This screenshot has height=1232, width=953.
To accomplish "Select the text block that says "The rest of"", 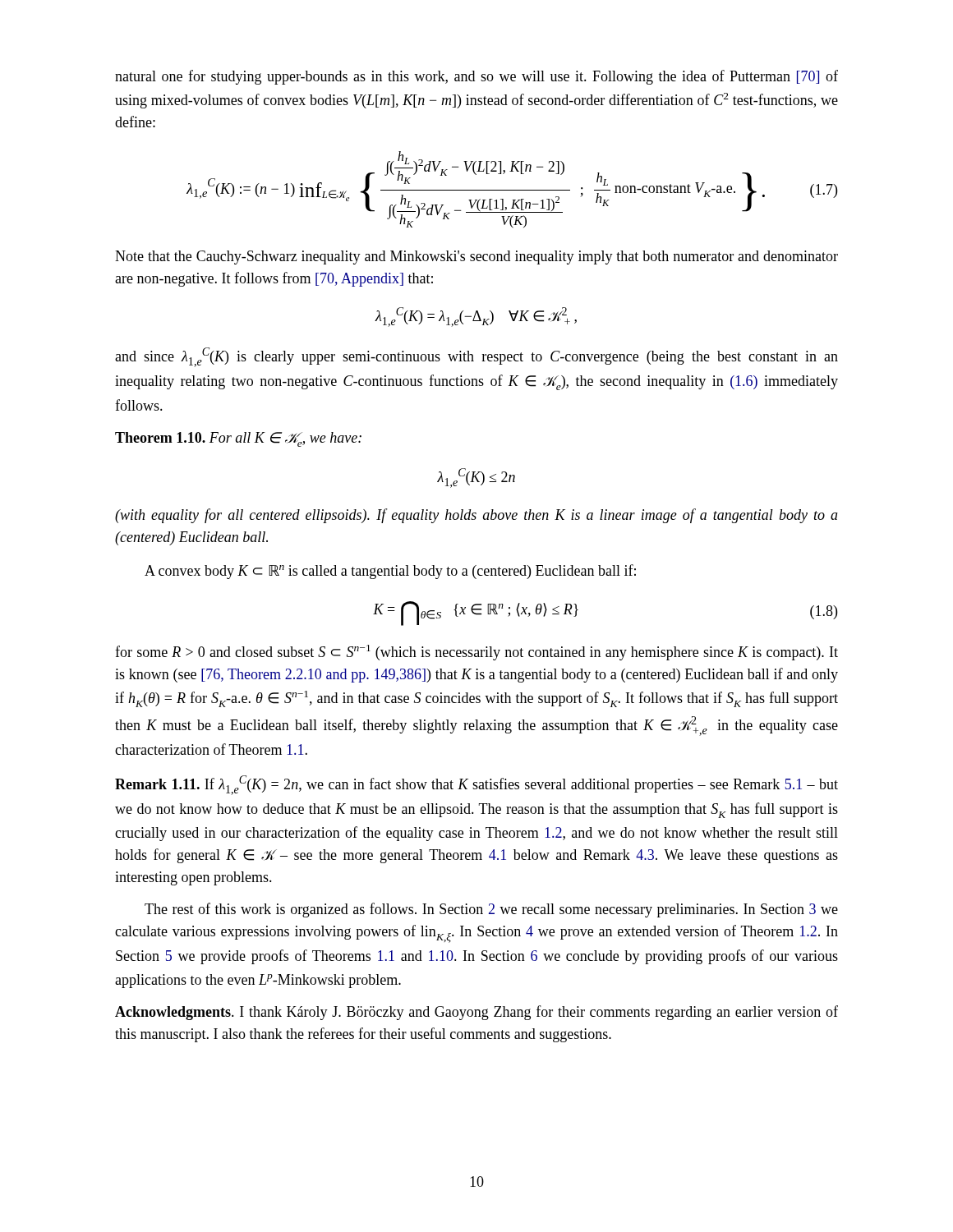I will [476, 945].
